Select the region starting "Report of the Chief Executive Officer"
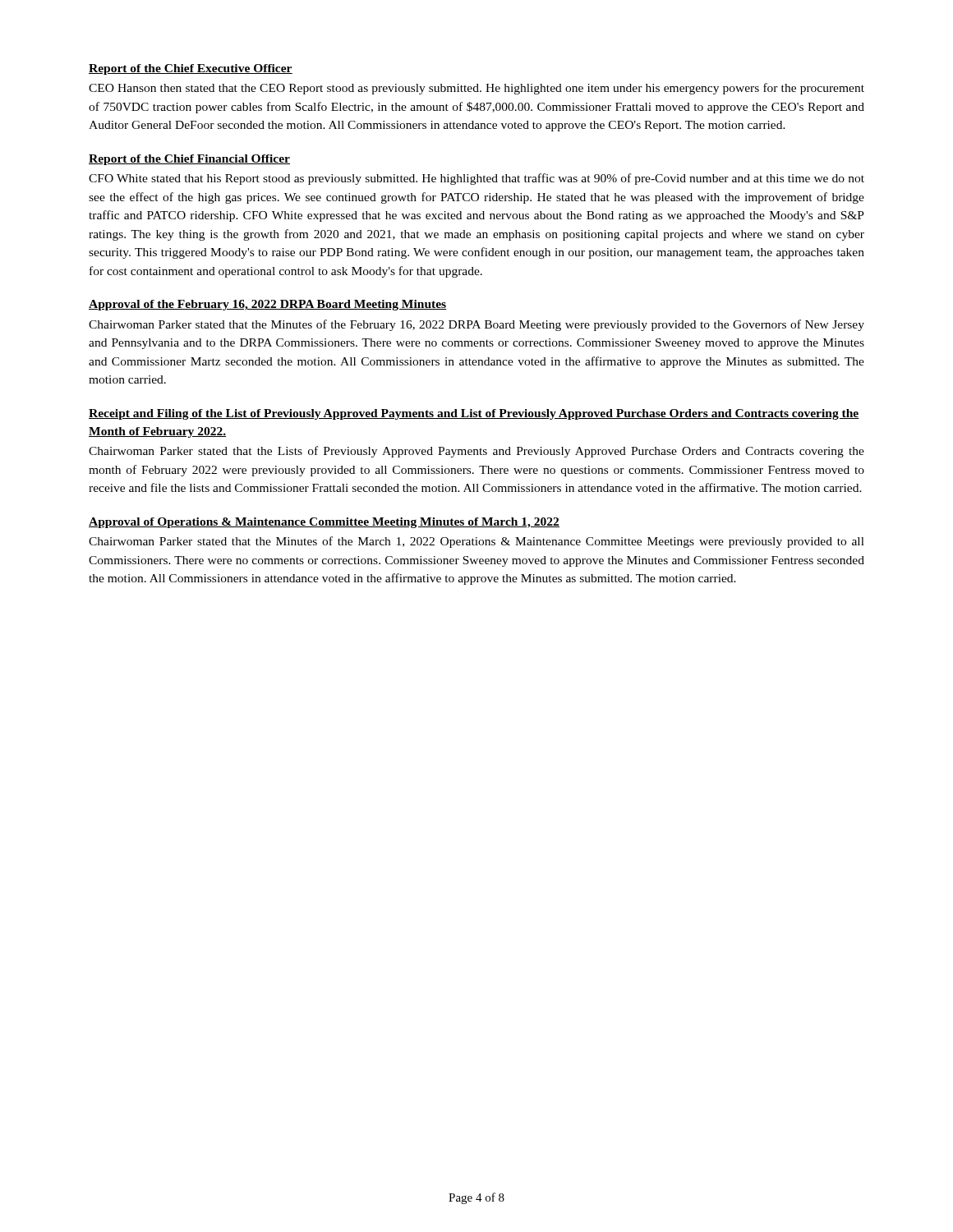 tap(190, 68)
